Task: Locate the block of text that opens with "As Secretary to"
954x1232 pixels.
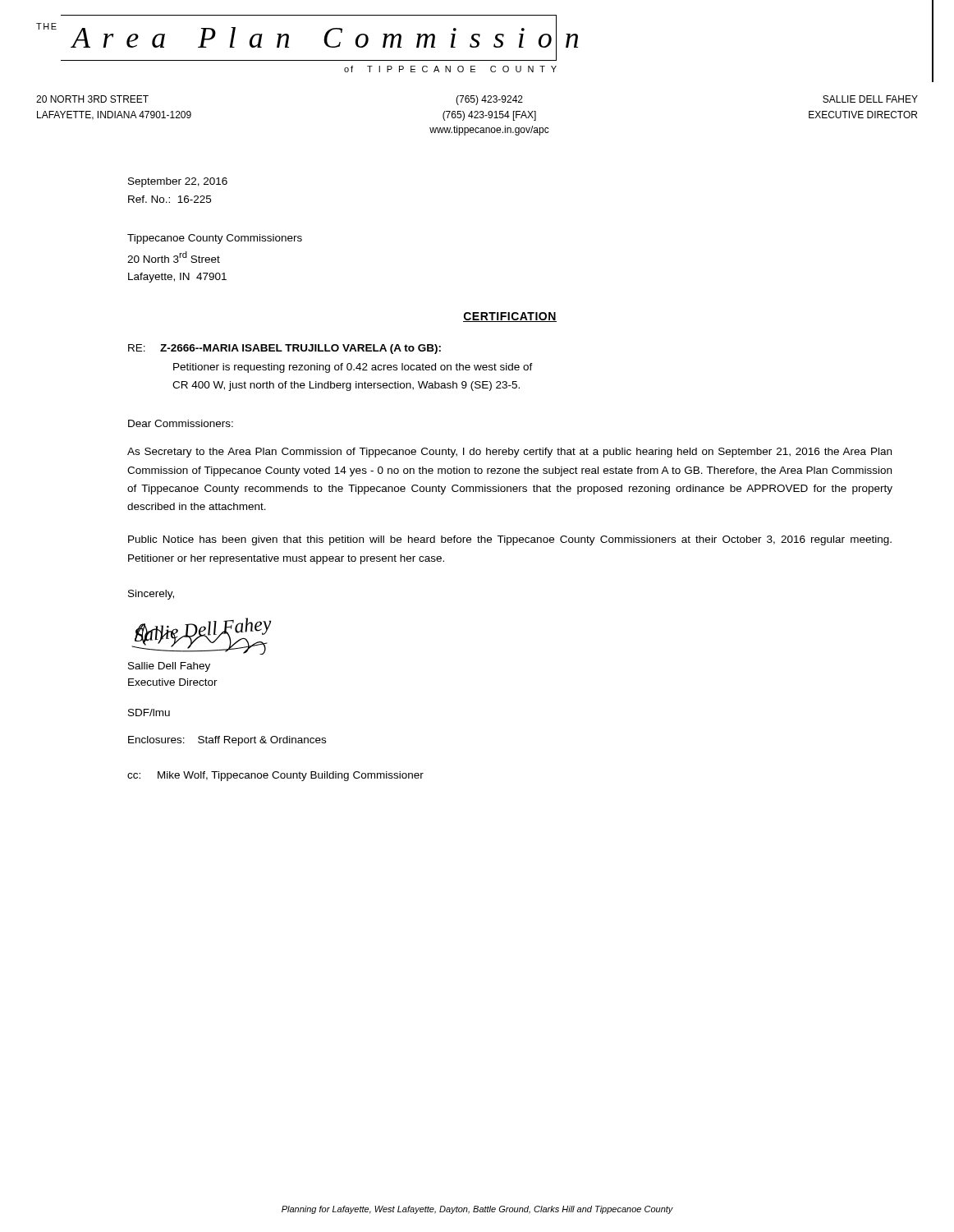Action: point(510,479)
